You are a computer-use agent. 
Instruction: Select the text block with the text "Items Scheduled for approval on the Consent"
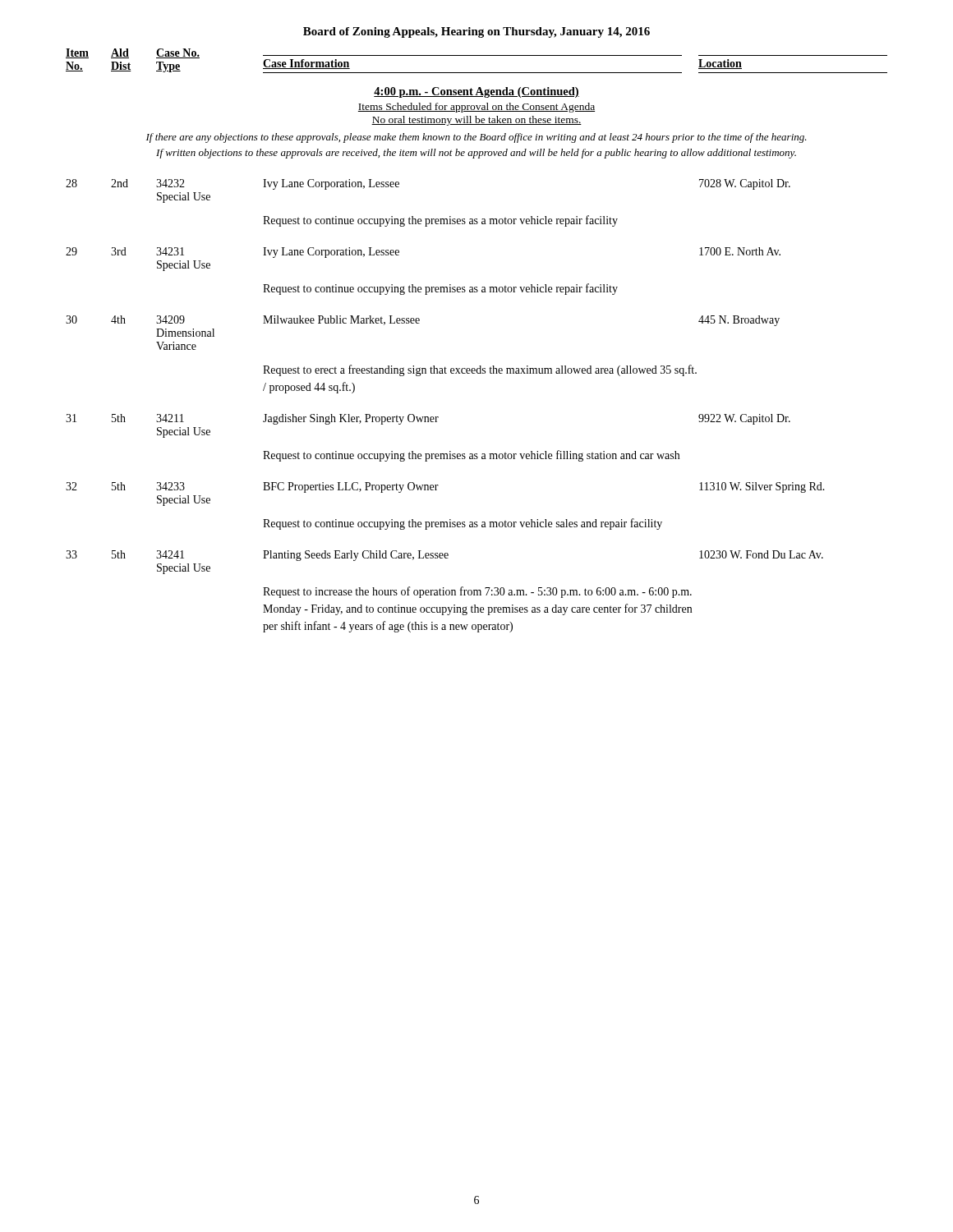point(476,106)
